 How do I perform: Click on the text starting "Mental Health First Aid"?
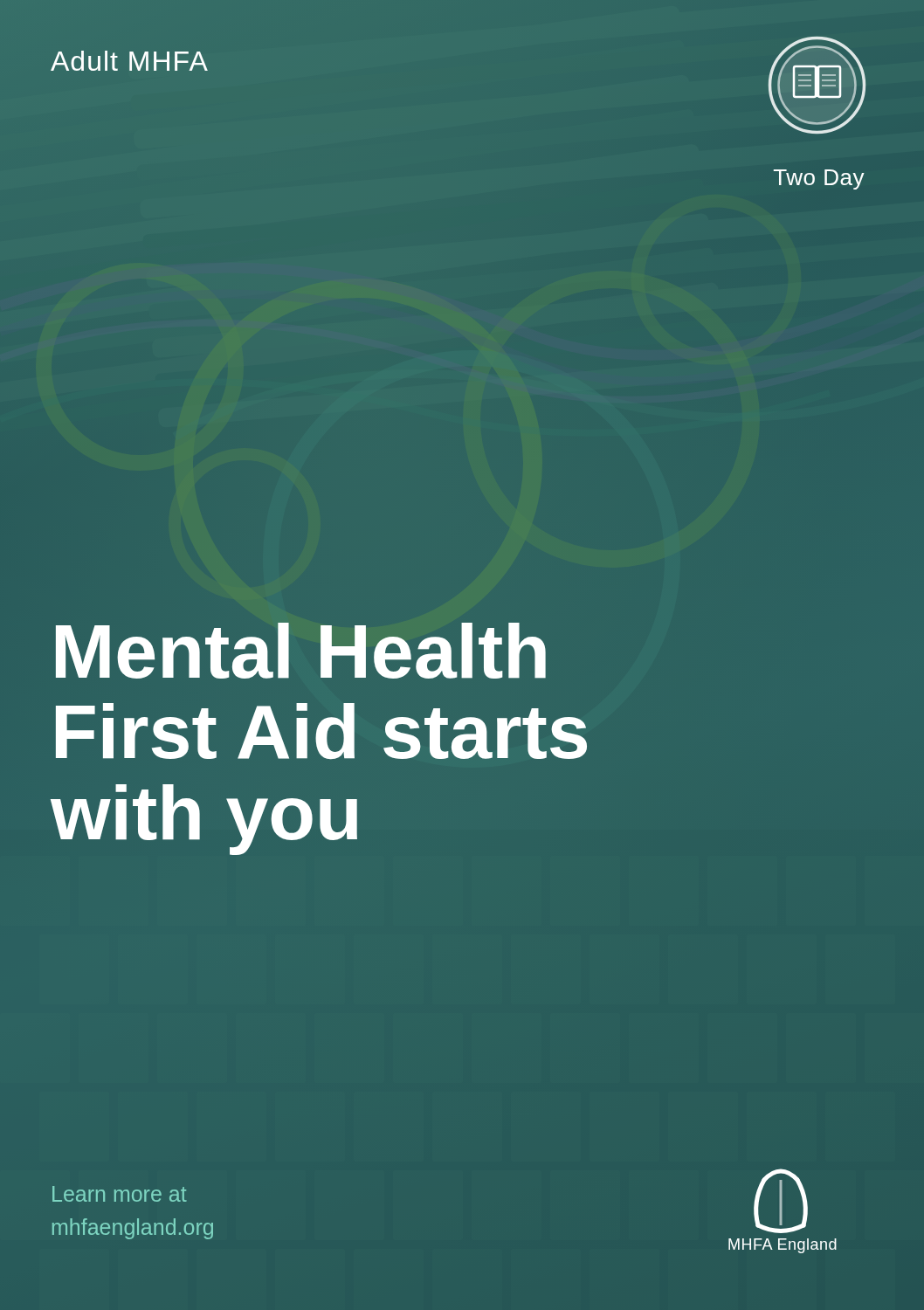[320, 732]
